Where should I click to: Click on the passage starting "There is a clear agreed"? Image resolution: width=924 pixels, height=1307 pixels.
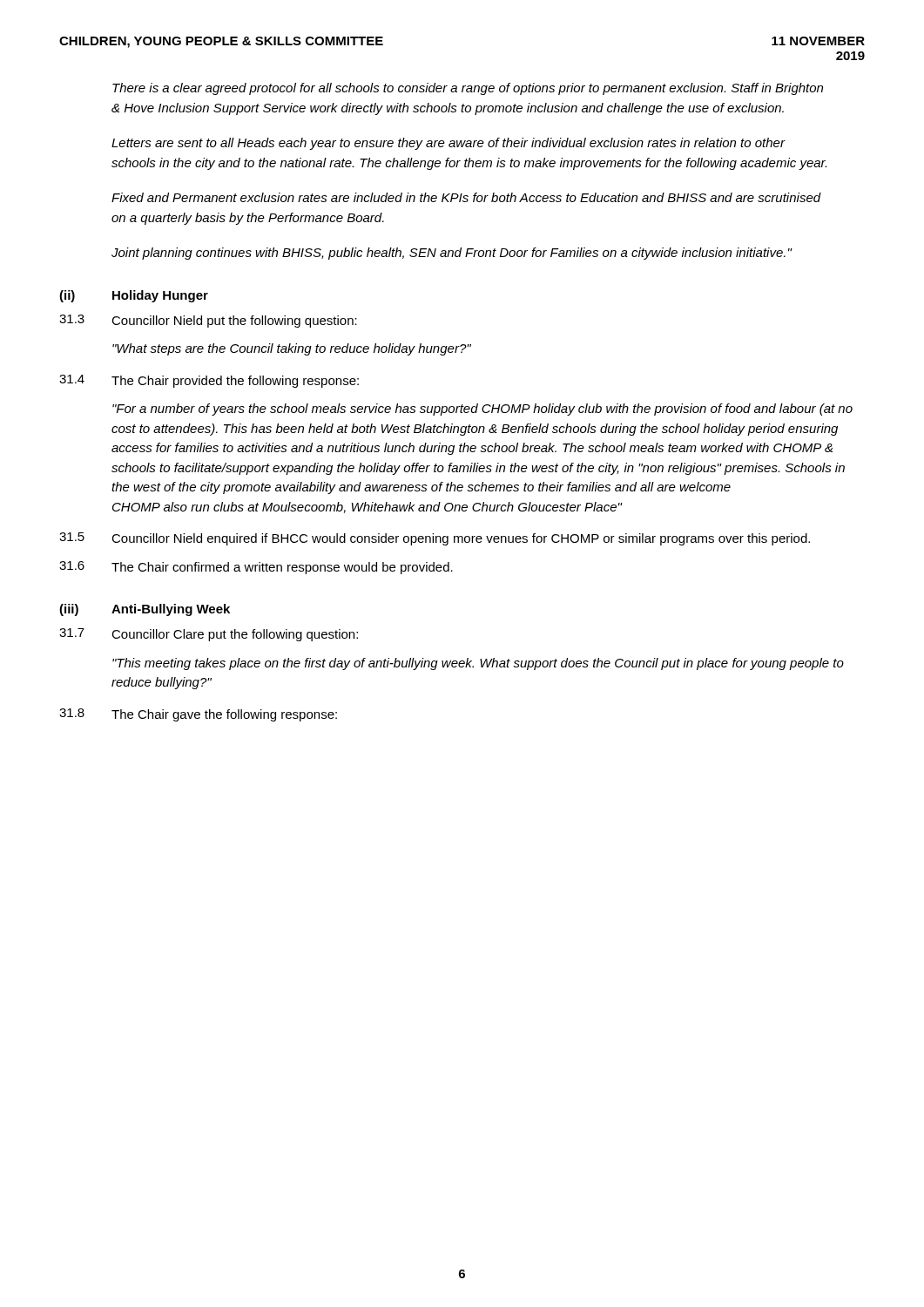(x=468, y=97)
